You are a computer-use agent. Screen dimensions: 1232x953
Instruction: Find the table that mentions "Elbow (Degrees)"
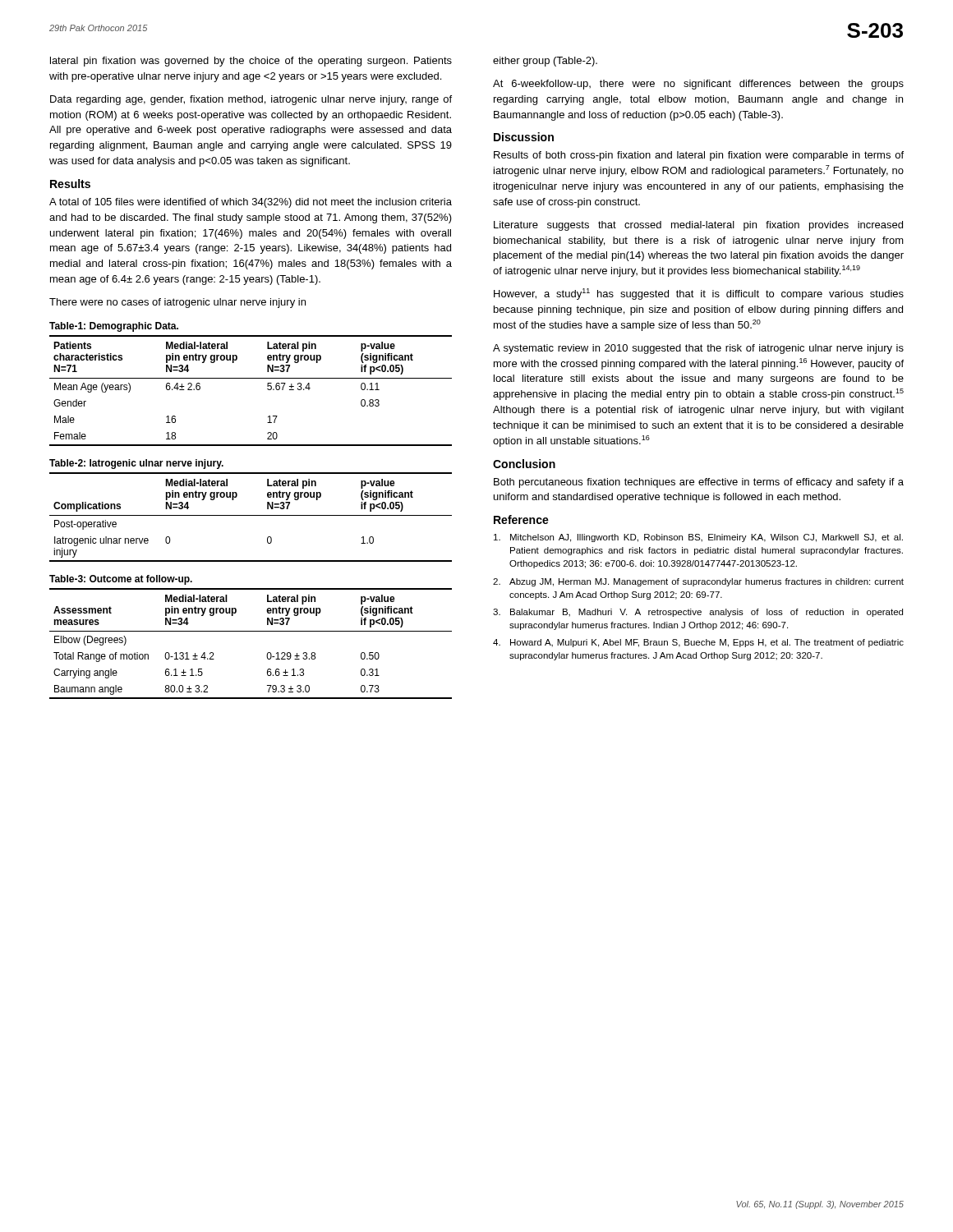click(x=251, y=643)
